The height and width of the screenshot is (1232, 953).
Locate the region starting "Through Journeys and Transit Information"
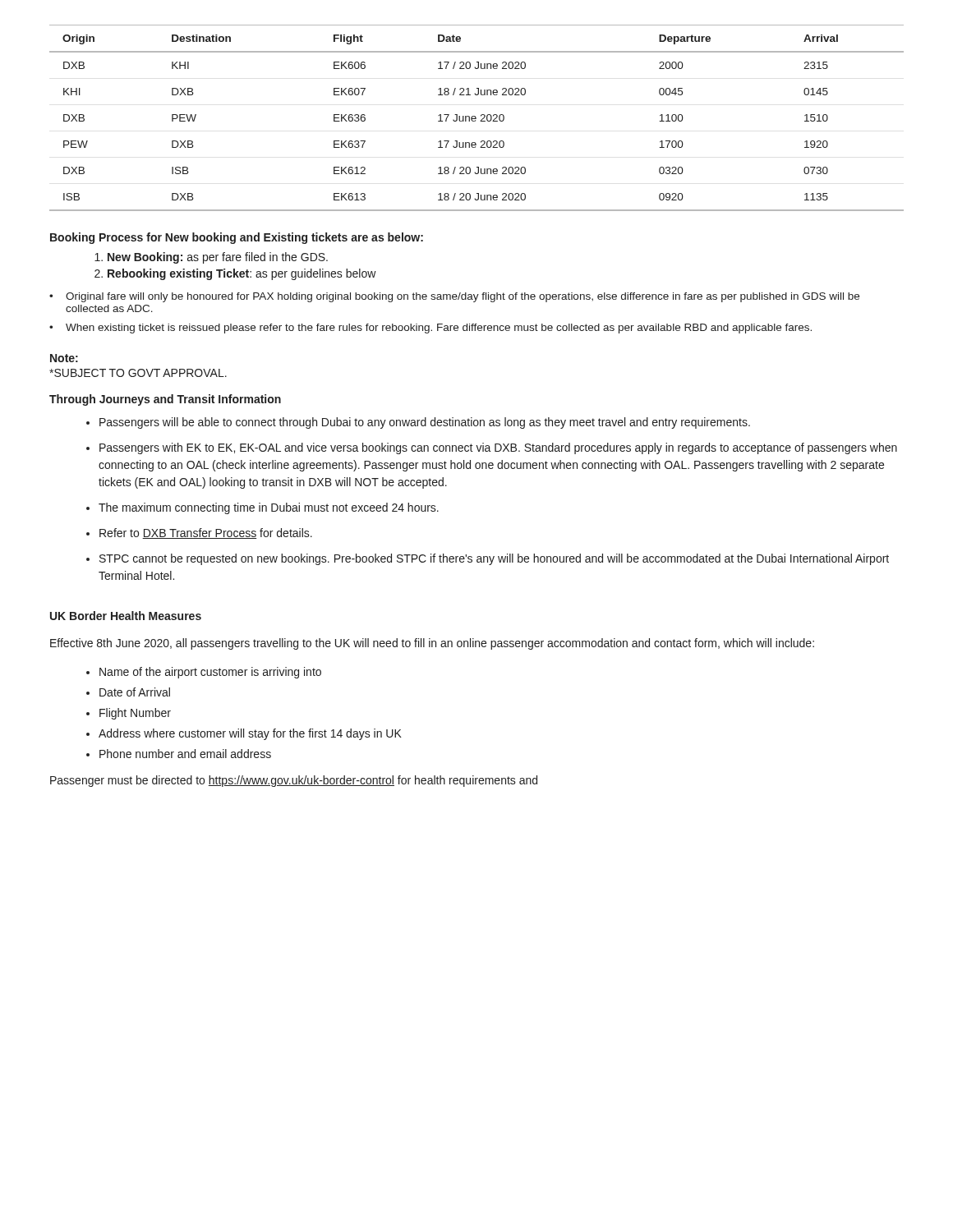[x=165, y=399]
